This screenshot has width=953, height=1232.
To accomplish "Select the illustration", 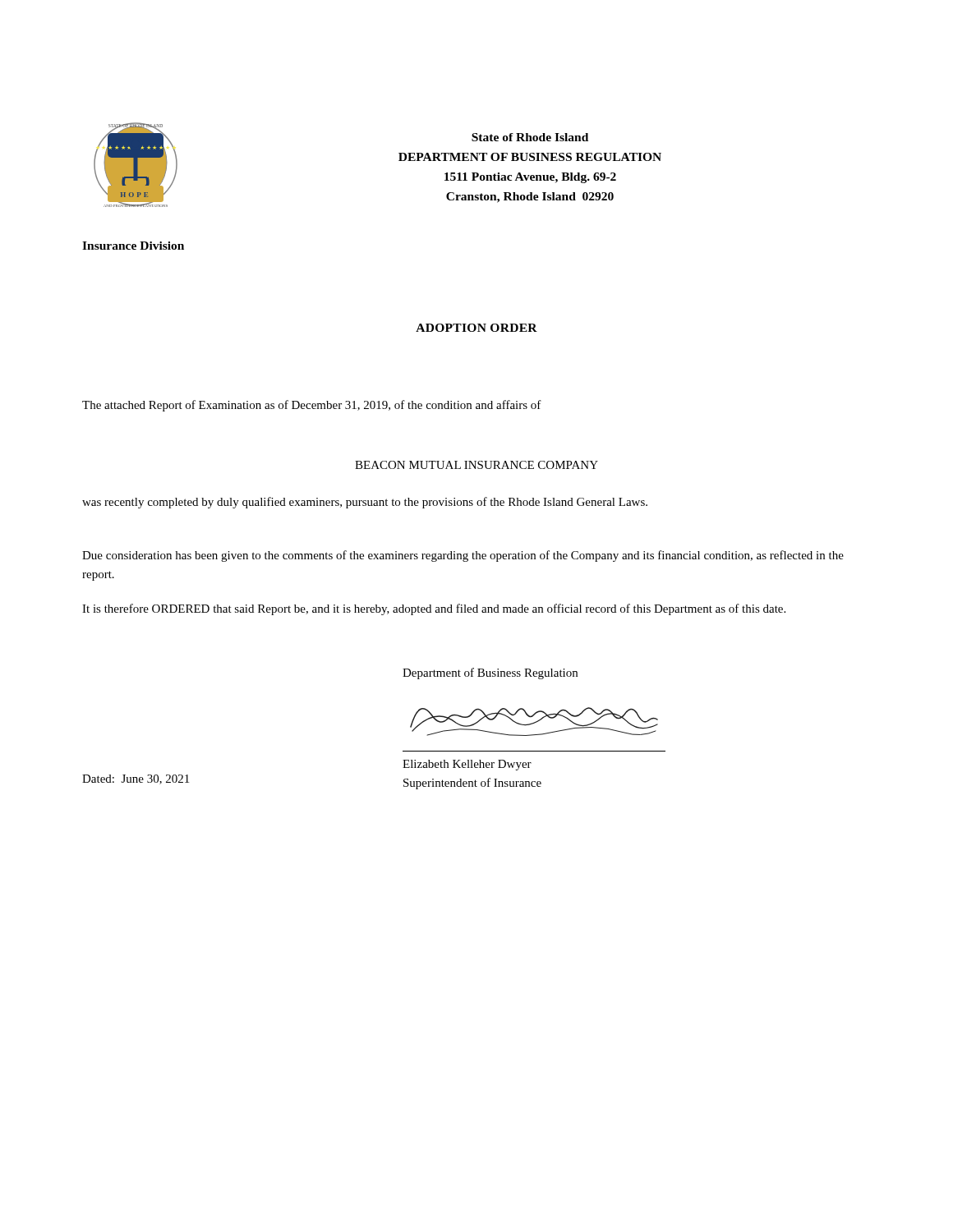I will point(637,719).
